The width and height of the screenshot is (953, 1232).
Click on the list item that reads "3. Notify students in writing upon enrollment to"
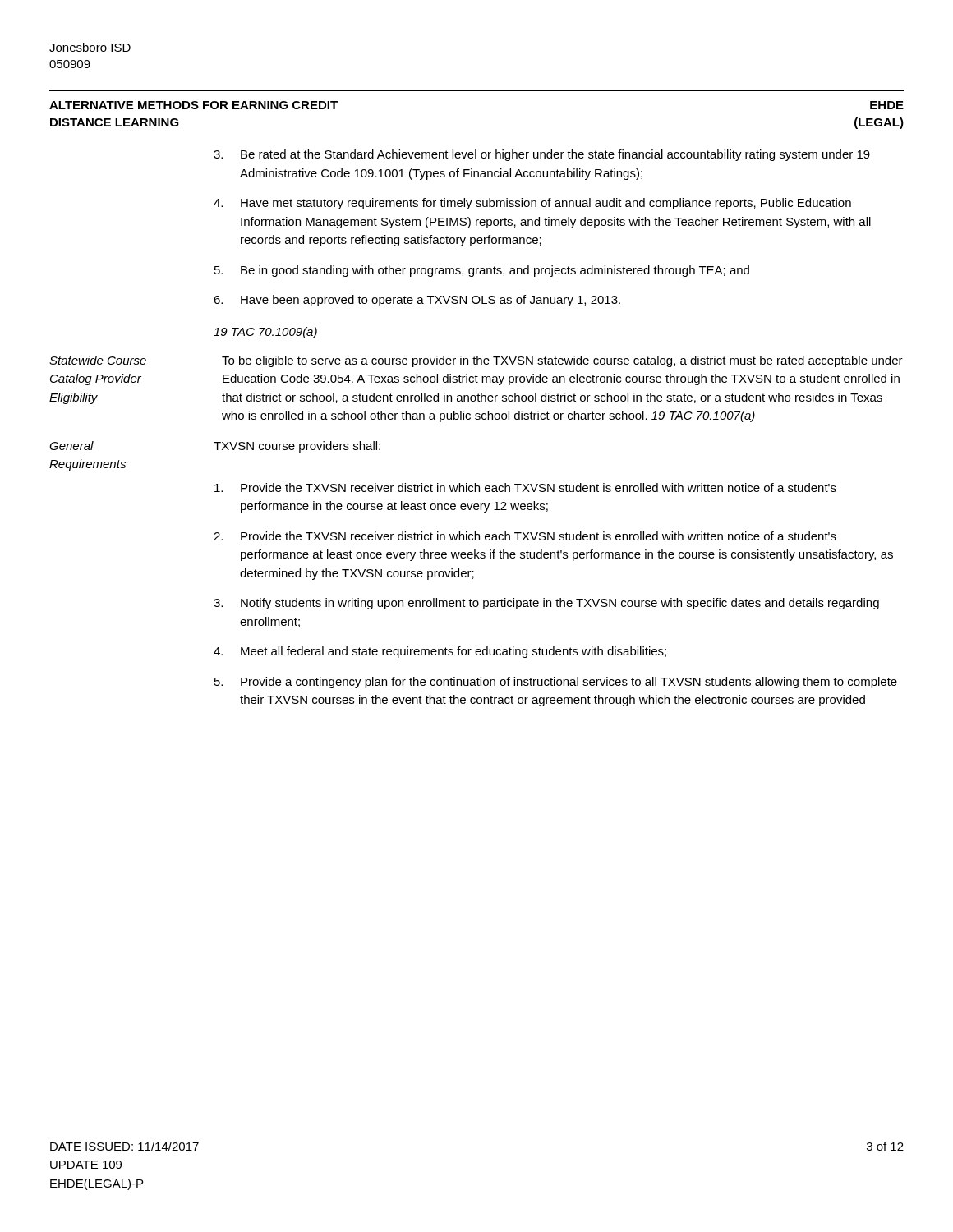point(559,612)
